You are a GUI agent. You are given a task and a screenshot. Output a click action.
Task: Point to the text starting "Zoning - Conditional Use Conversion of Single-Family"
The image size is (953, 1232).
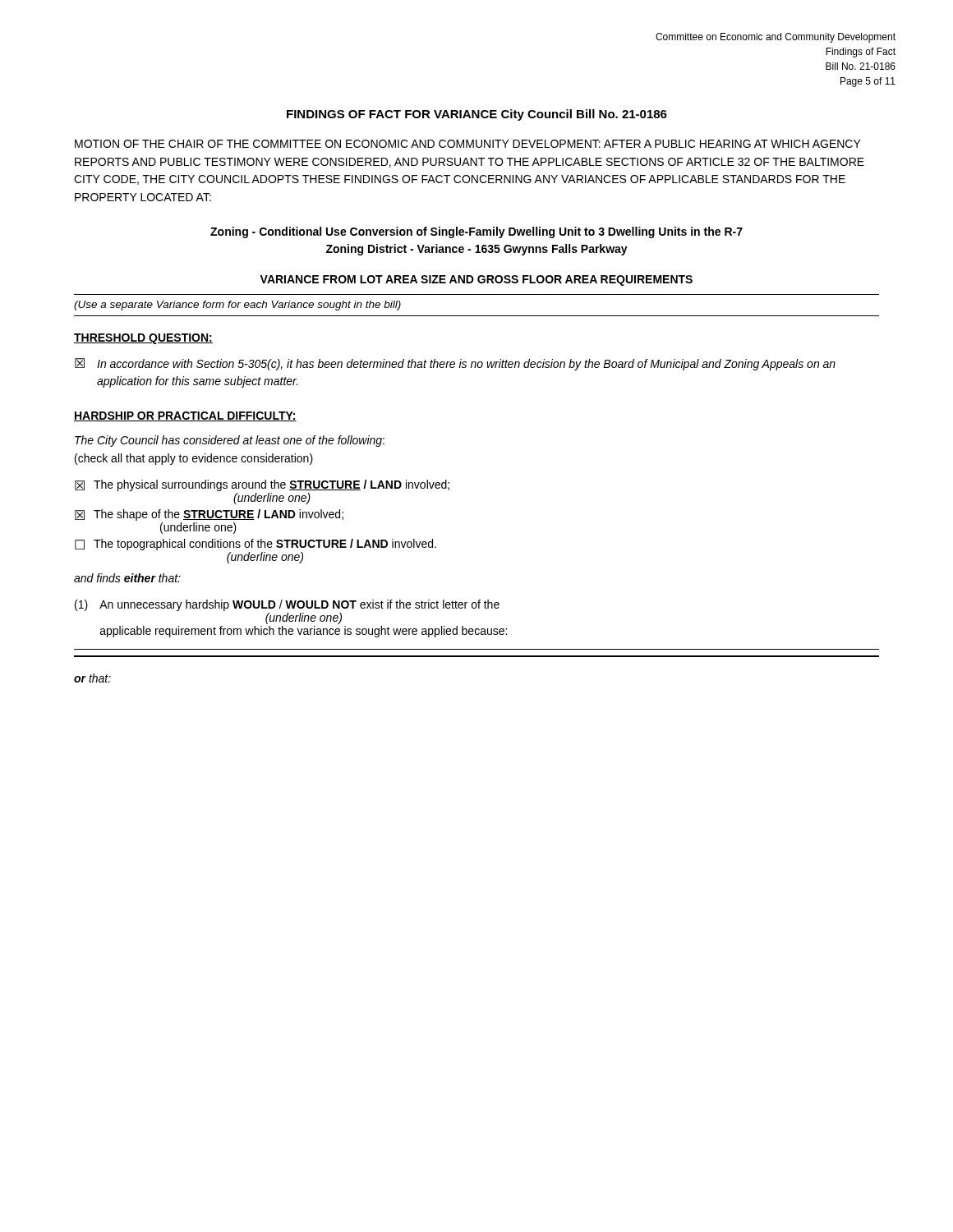[x=476, y=240]
